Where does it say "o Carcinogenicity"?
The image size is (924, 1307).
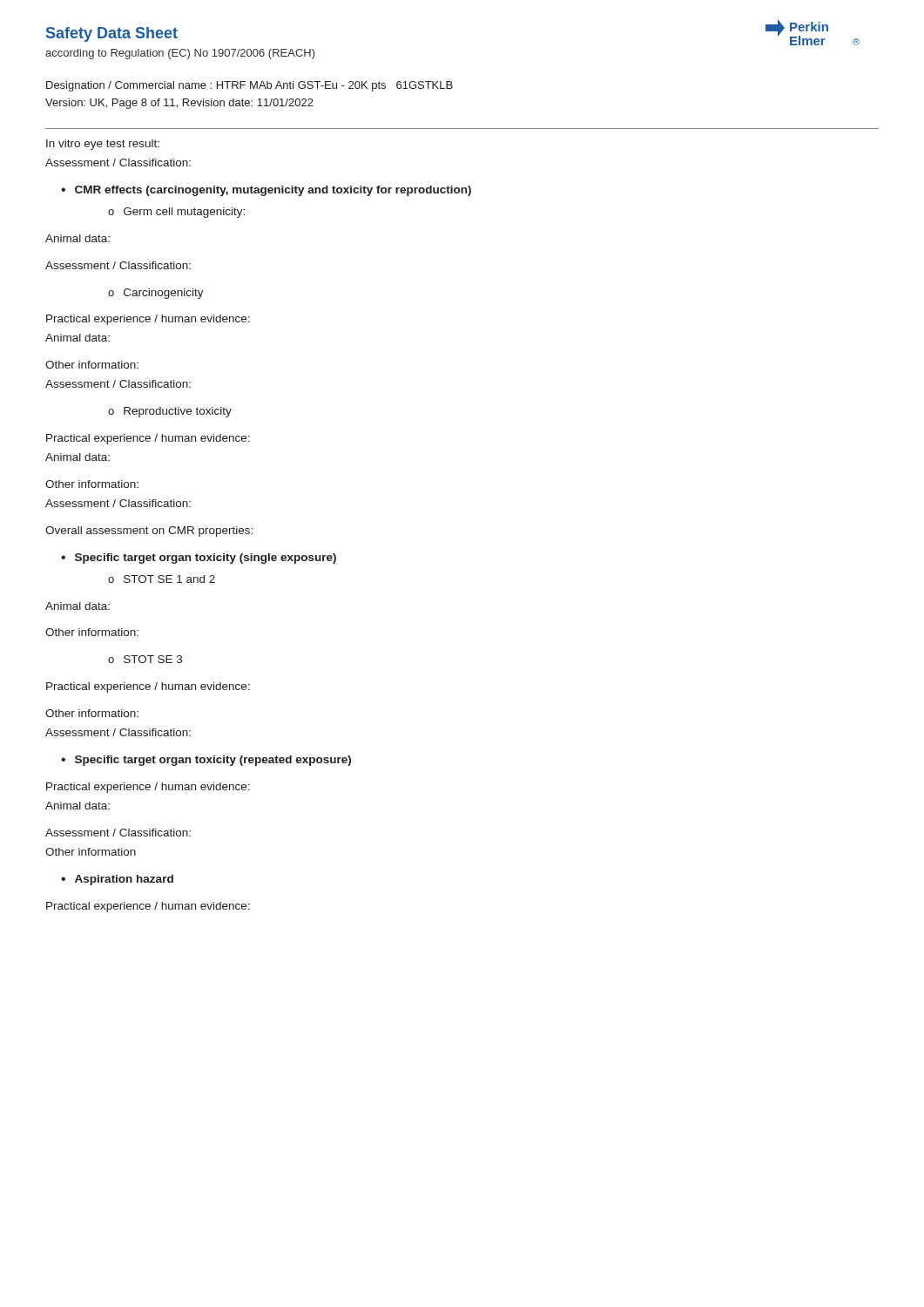tap(156, 293)
